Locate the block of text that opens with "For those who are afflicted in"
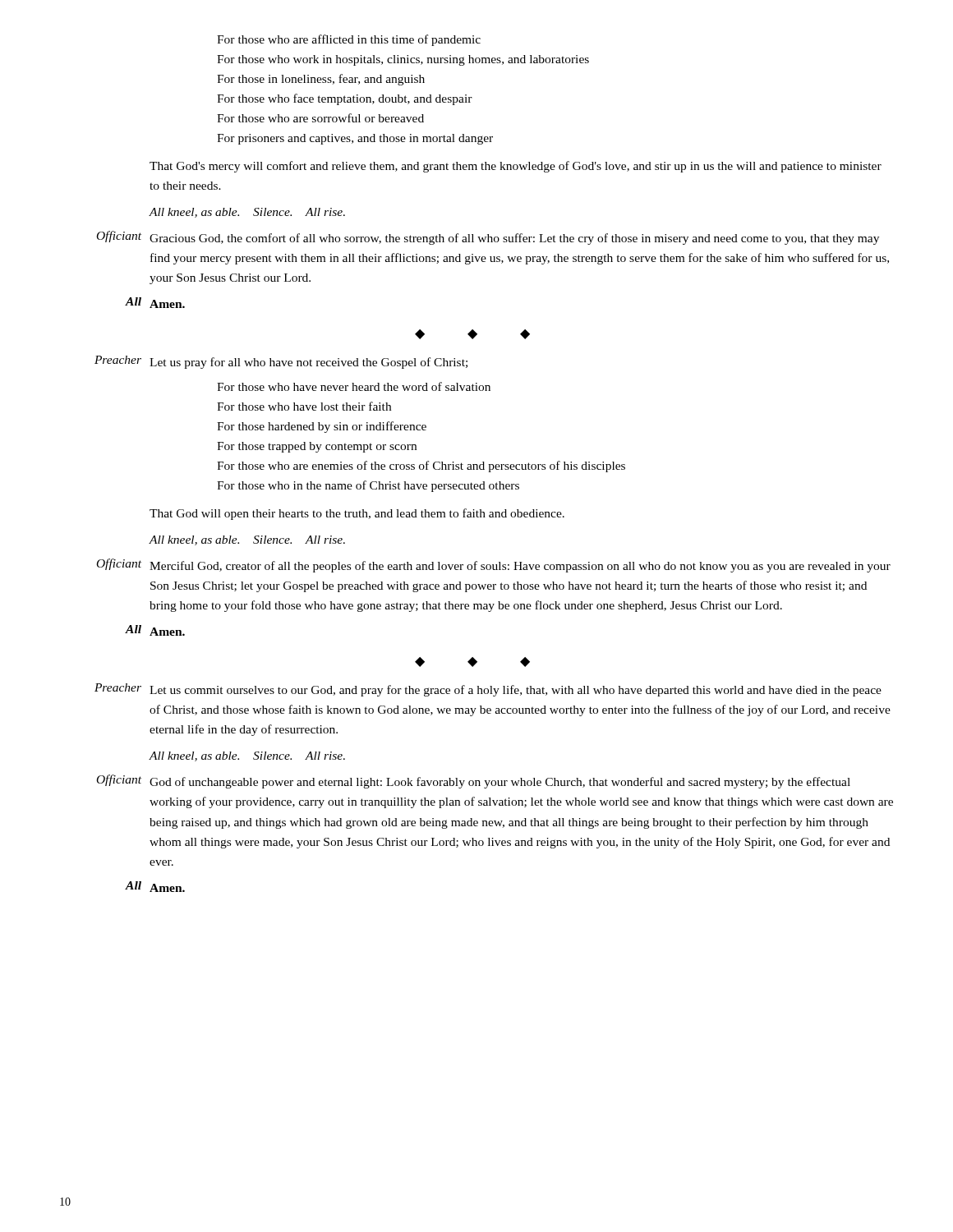 tap(349, 39)
